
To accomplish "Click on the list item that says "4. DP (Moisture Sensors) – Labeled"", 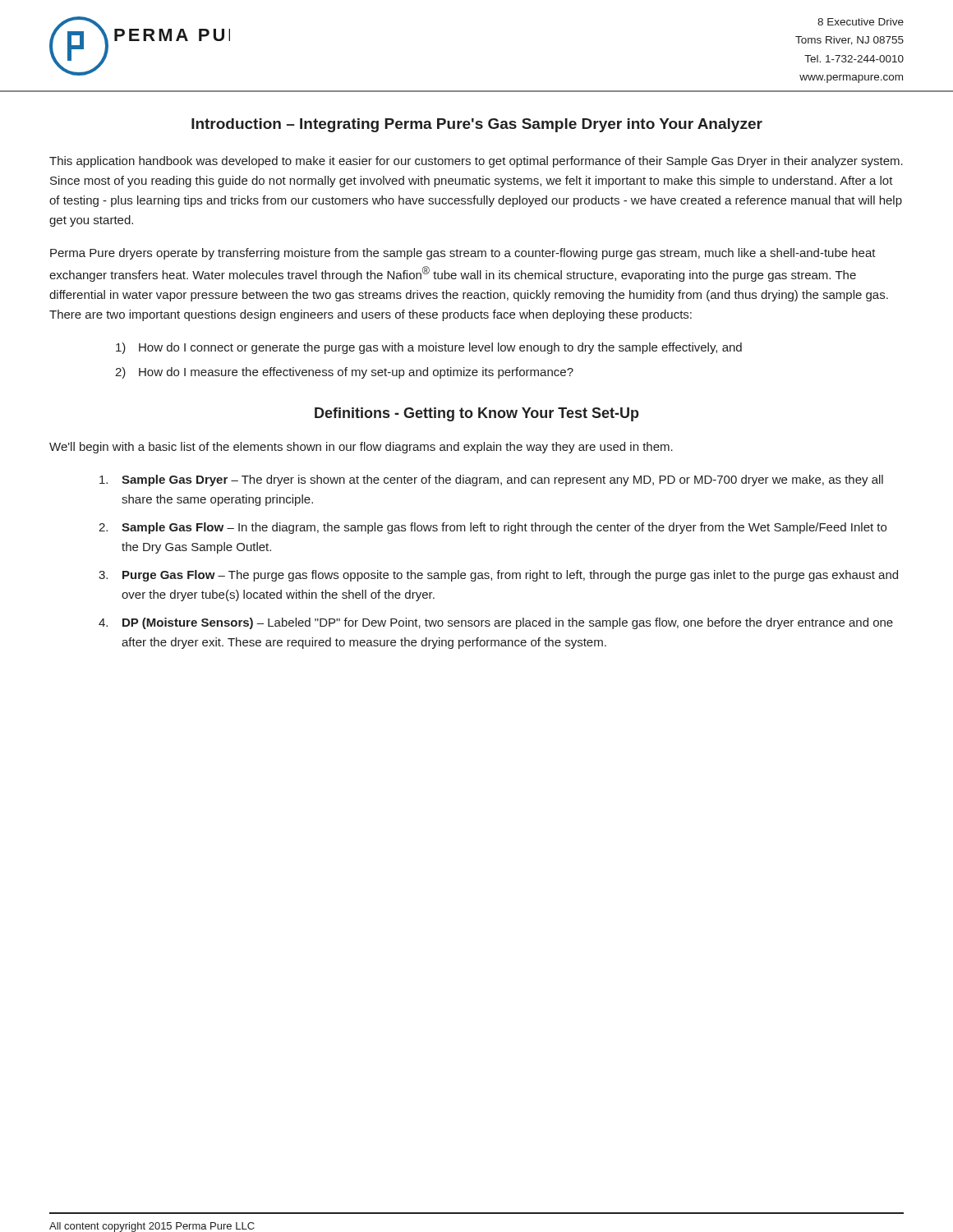I will click(501, 632).
